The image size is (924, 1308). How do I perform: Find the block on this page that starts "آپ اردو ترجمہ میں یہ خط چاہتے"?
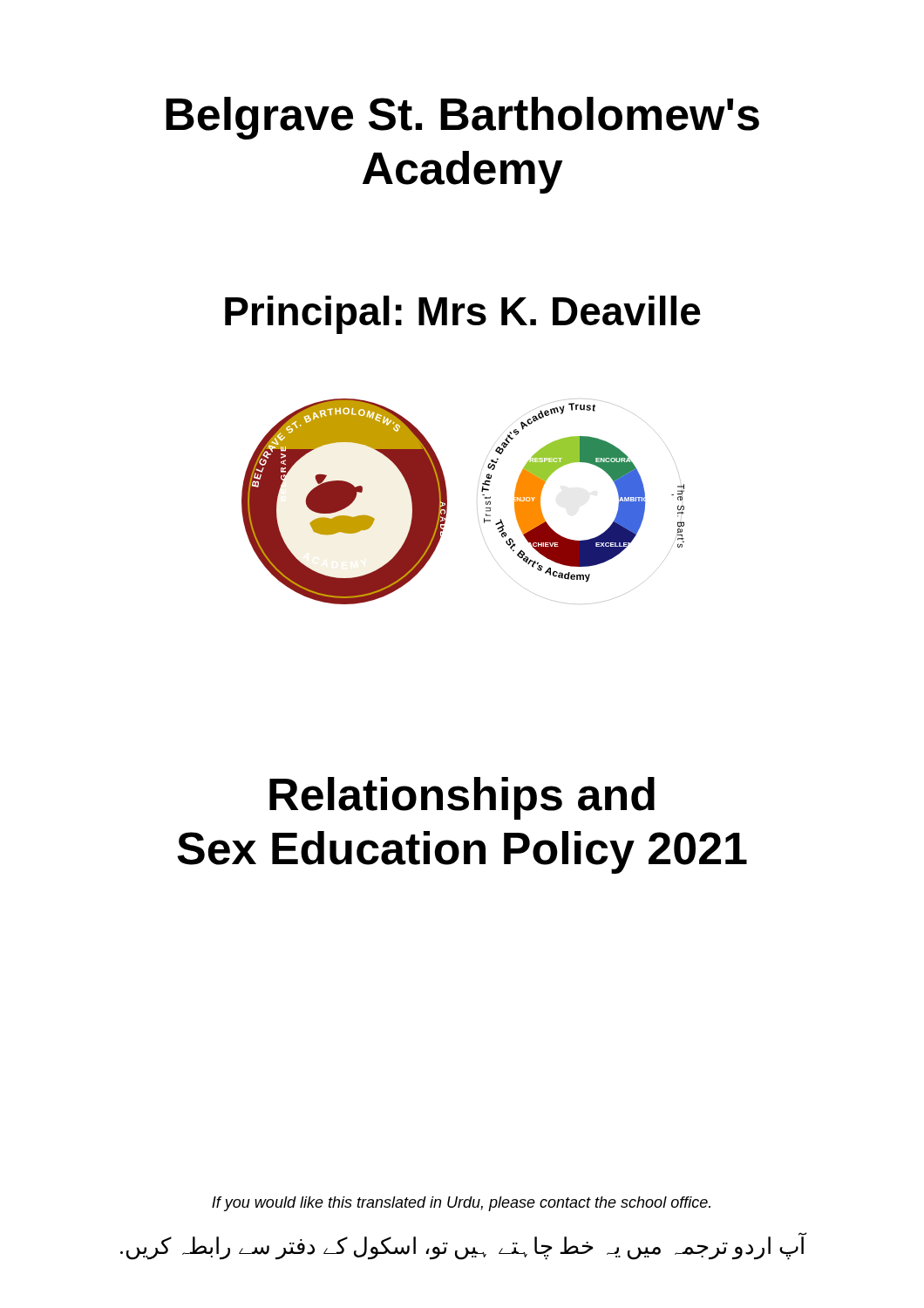coord(462,1247)
